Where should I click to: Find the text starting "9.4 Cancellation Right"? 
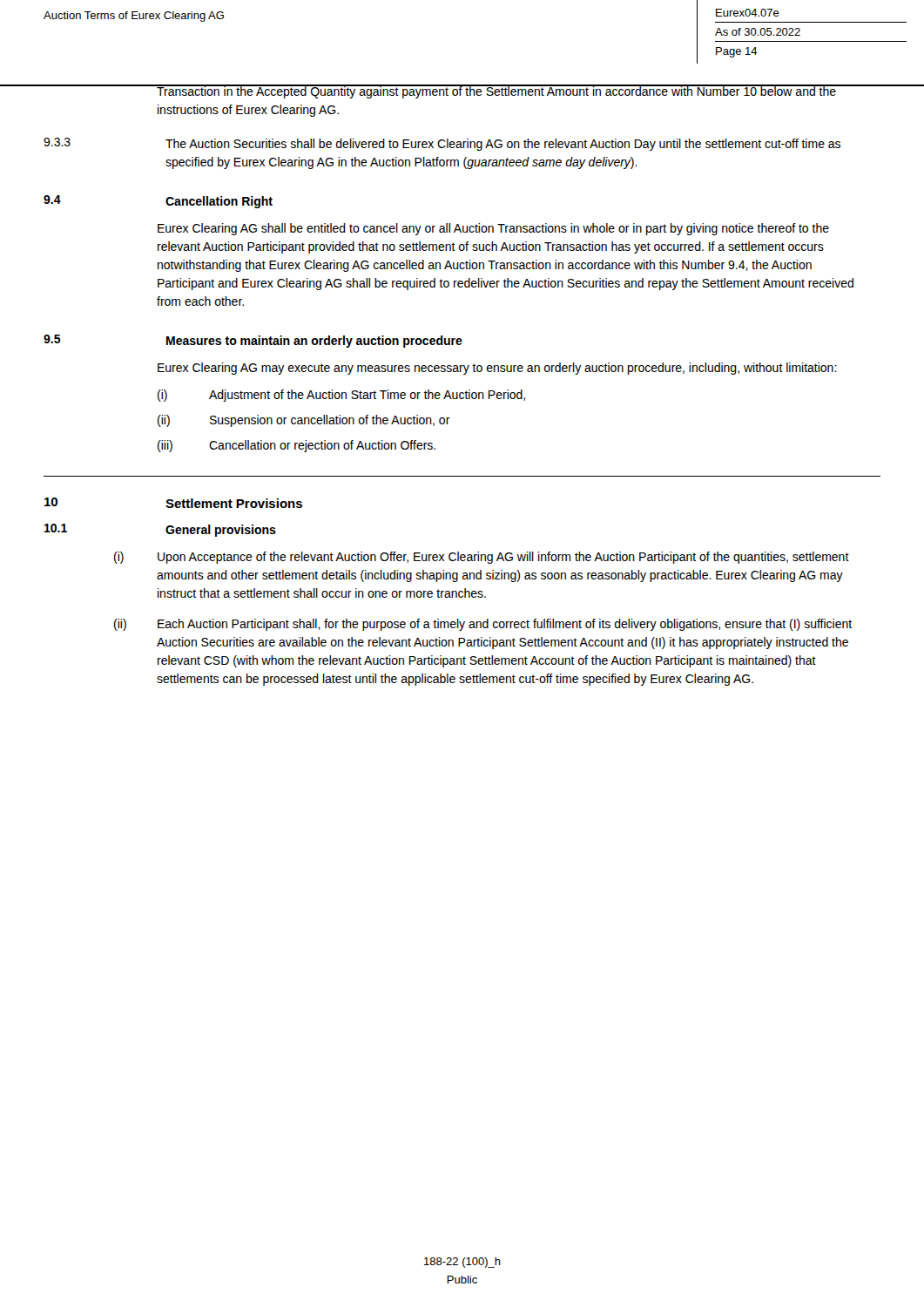48,202
